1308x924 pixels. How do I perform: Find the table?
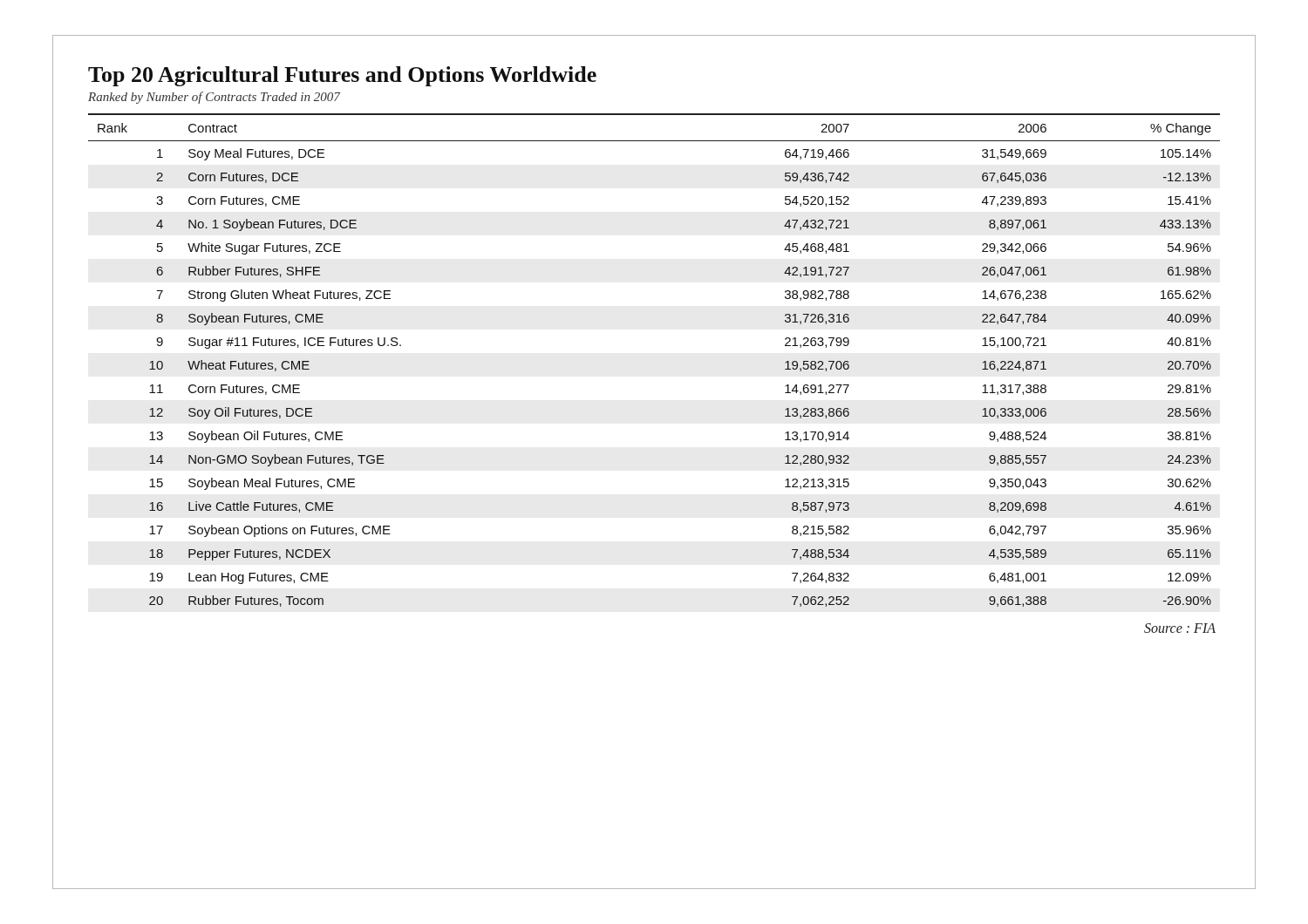(x=654, y=363)
